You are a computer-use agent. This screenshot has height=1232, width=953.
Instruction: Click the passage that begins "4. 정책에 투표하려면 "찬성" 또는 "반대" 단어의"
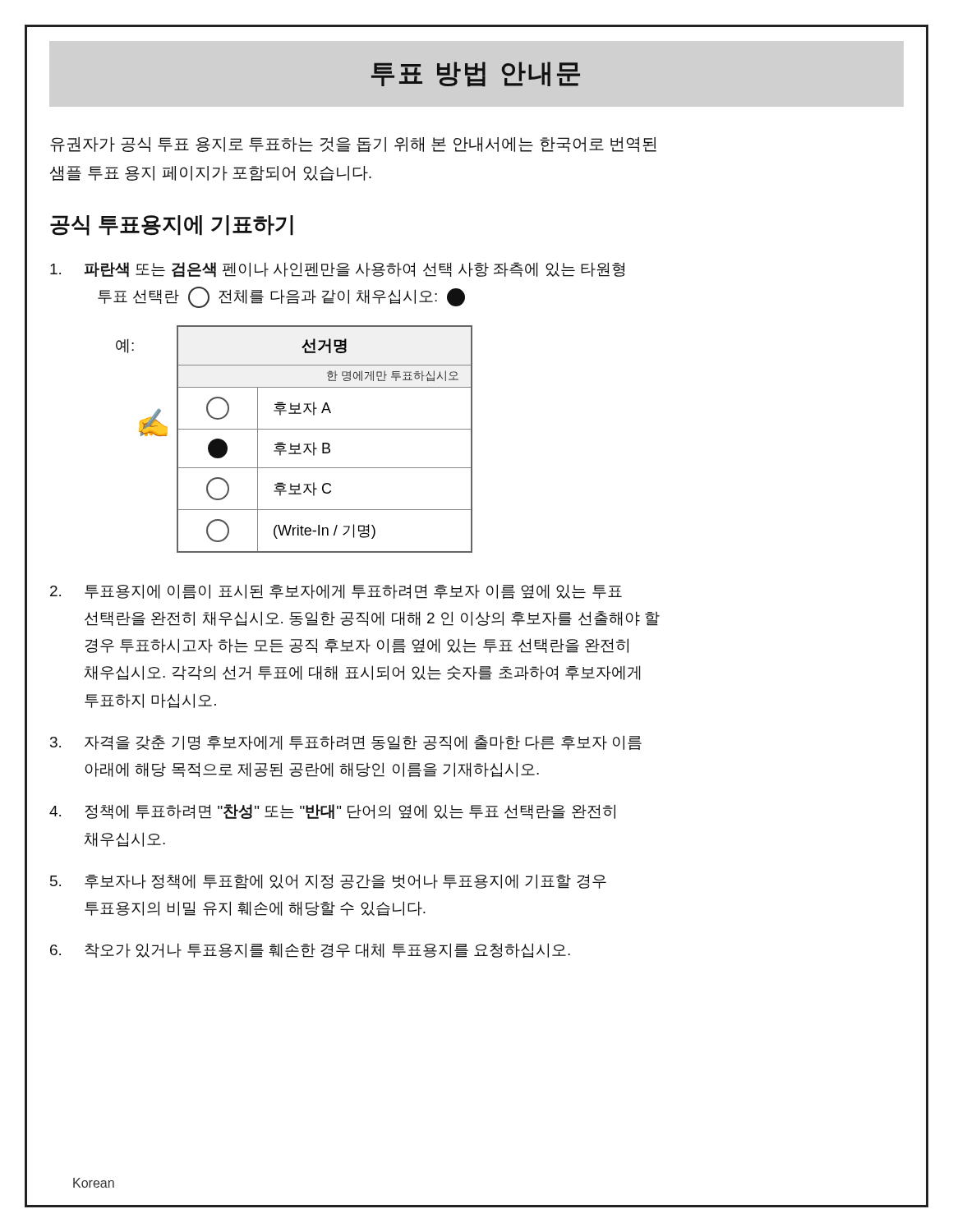pyautogui.click(x=333, y=825)
